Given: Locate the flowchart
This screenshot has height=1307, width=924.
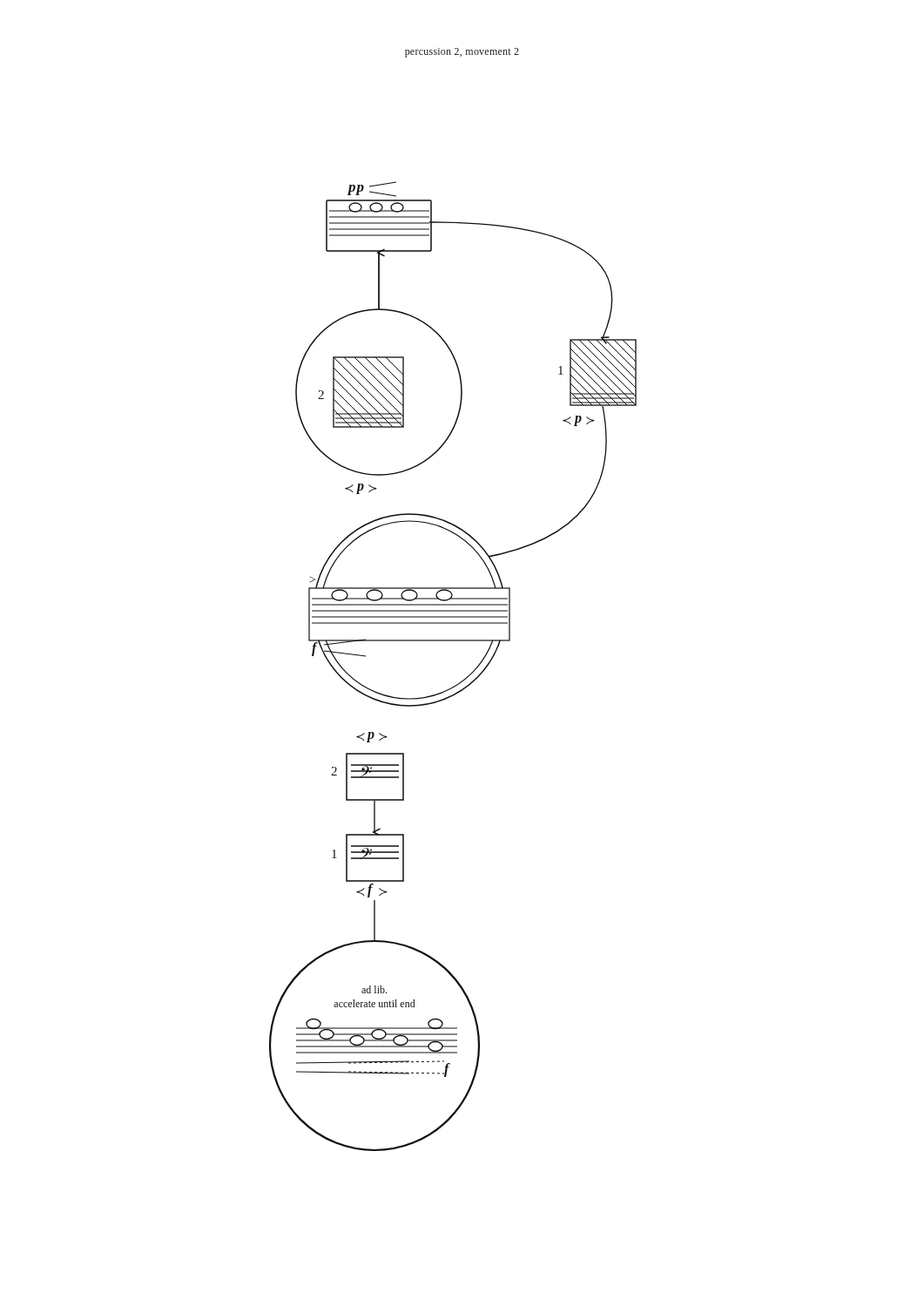Looking at the screenshot, I should tap(462, 680).
